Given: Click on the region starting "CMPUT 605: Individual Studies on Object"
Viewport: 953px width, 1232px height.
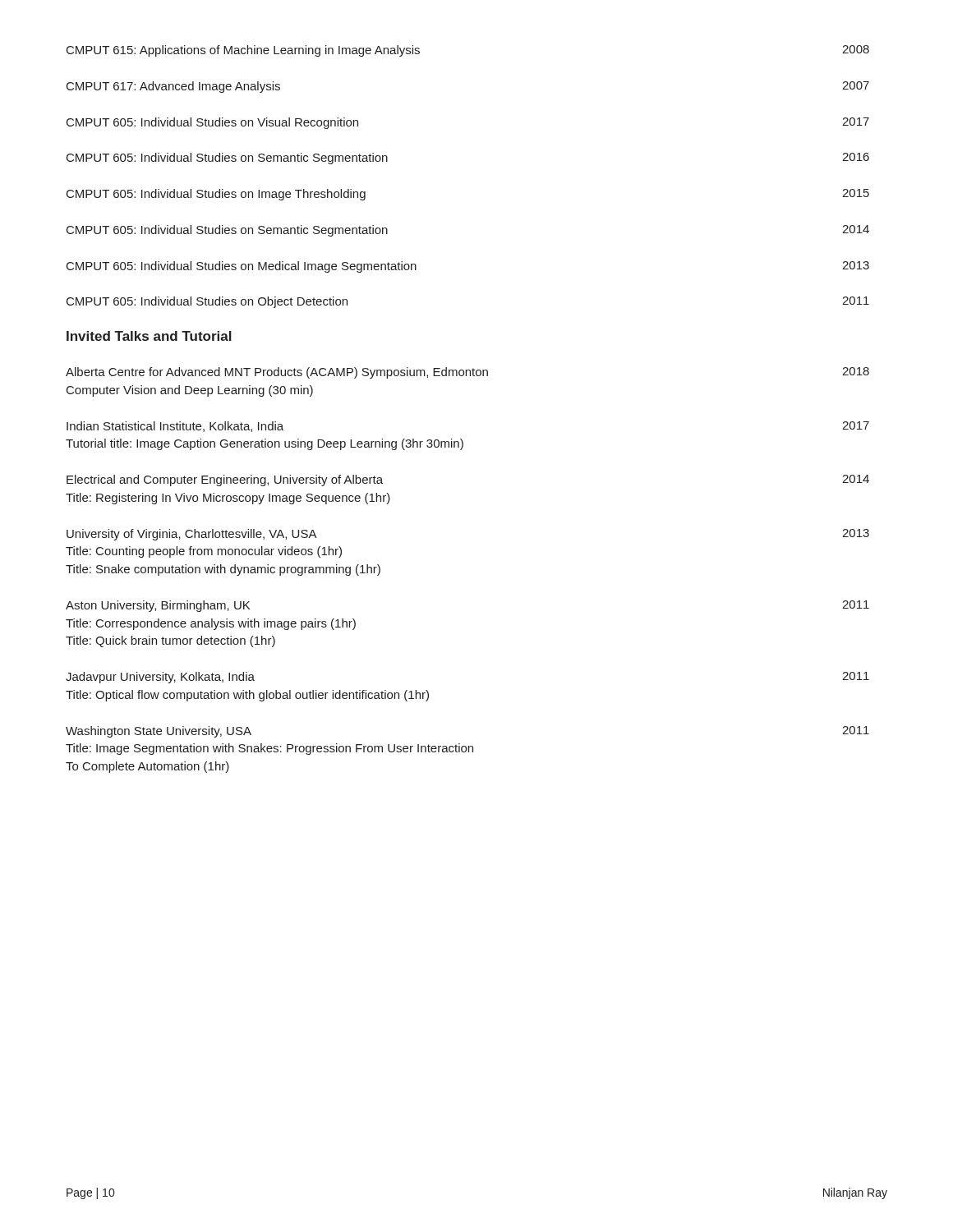Looking at the screenshot, I should (205, 302).
